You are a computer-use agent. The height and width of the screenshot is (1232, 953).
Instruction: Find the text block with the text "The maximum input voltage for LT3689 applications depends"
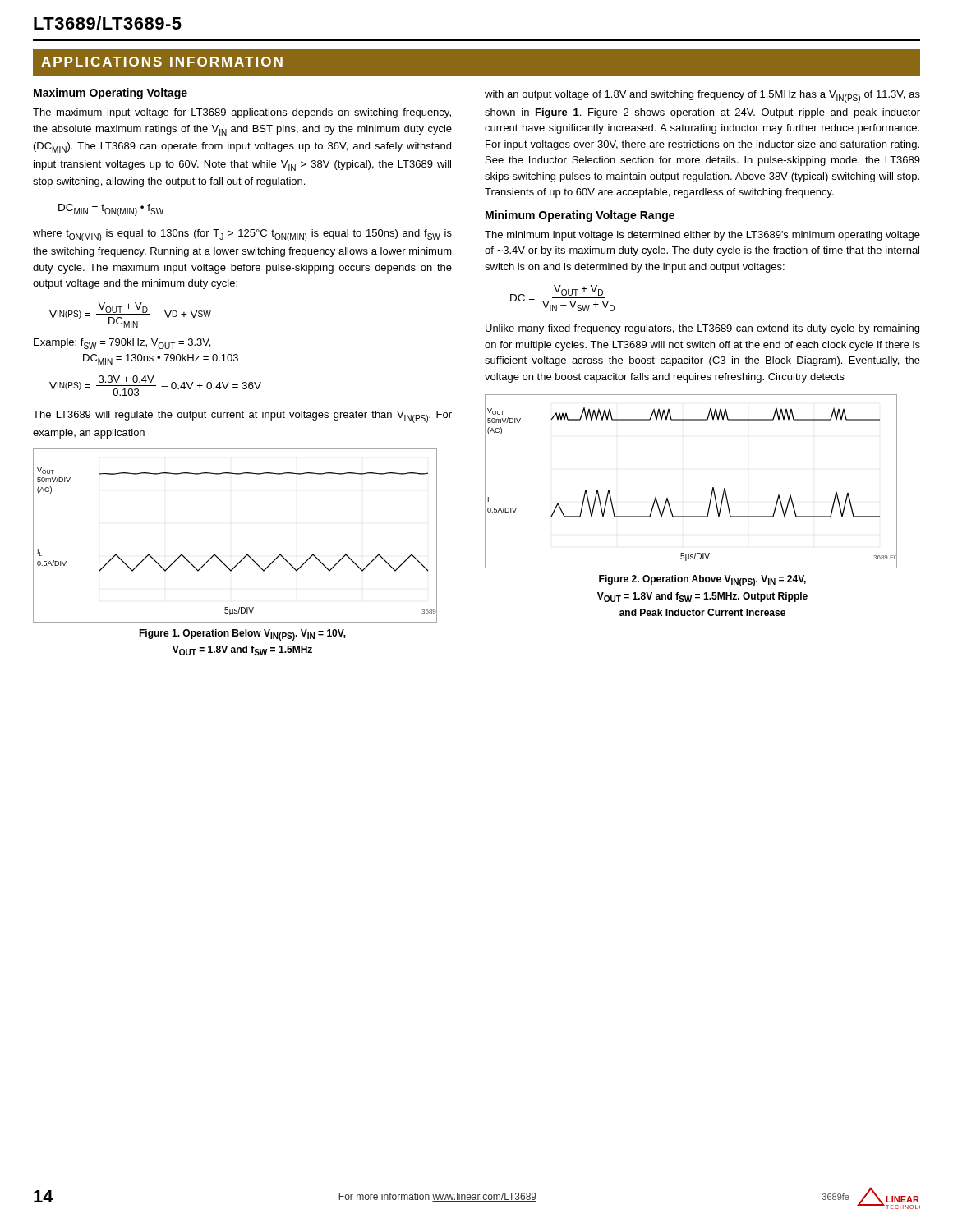tap(242, 147)
